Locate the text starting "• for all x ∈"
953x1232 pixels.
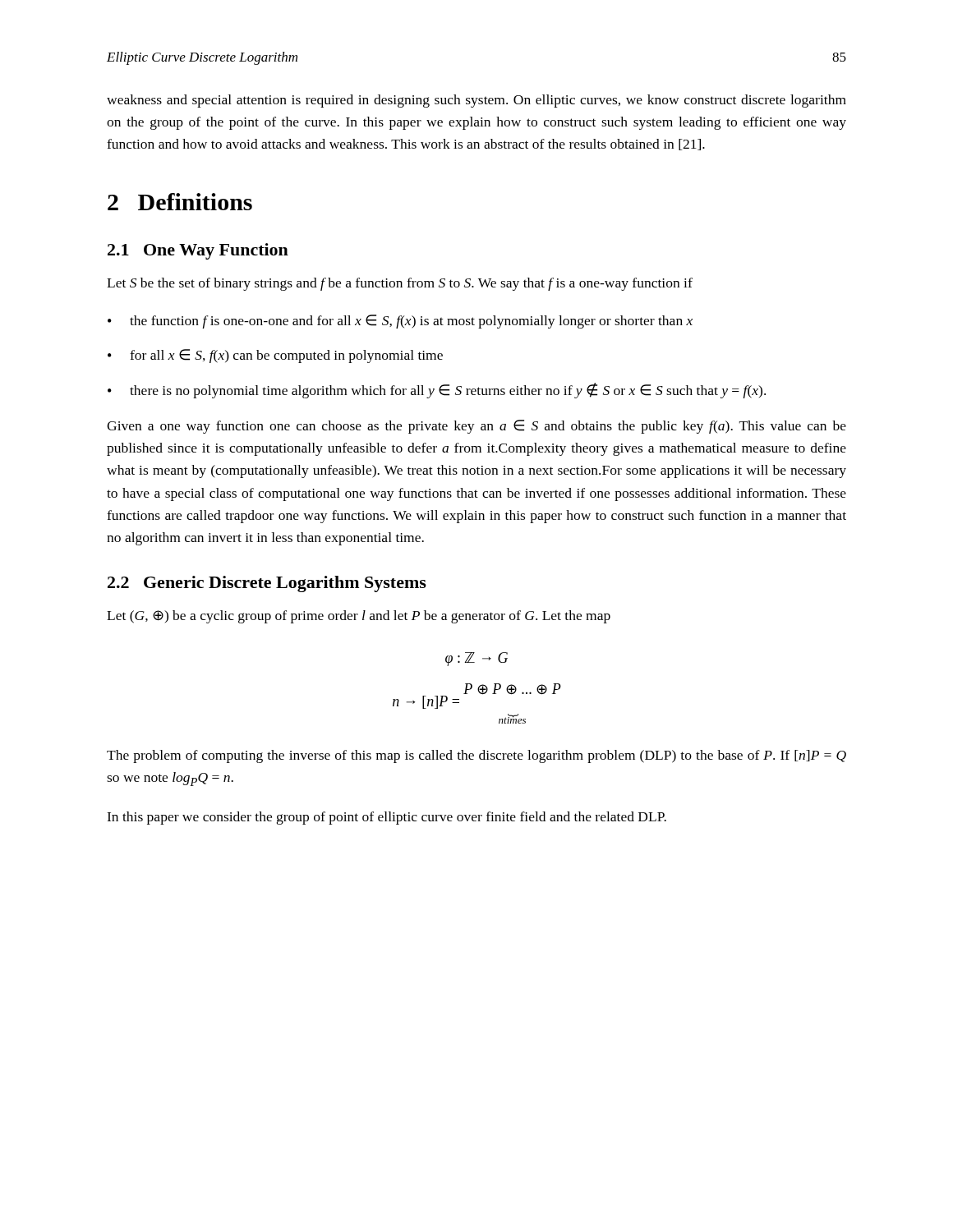pos(275,356)
